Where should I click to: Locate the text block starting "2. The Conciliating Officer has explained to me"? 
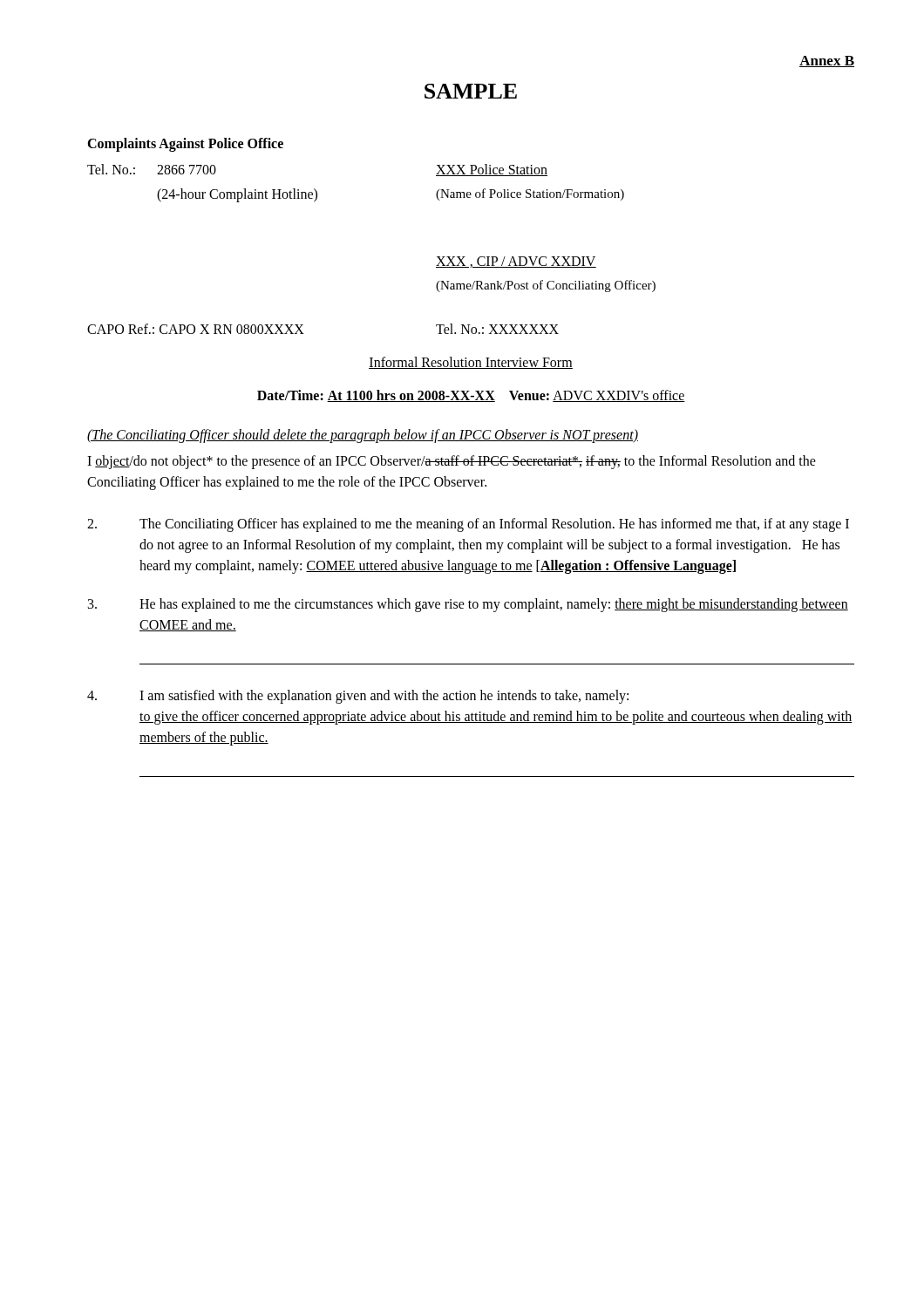(x=471, y=545)
